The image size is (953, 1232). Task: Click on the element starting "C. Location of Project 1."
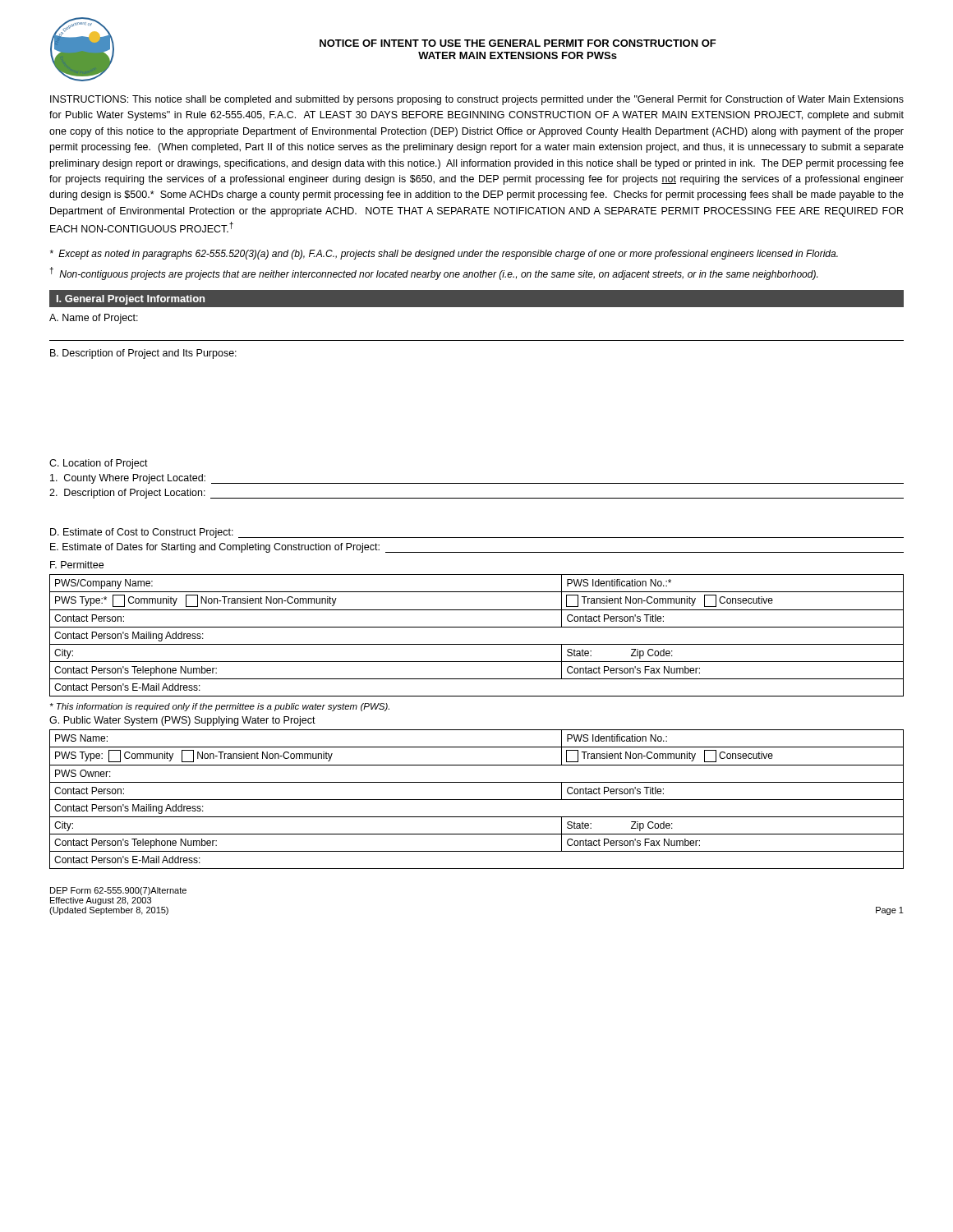point(476,478)
